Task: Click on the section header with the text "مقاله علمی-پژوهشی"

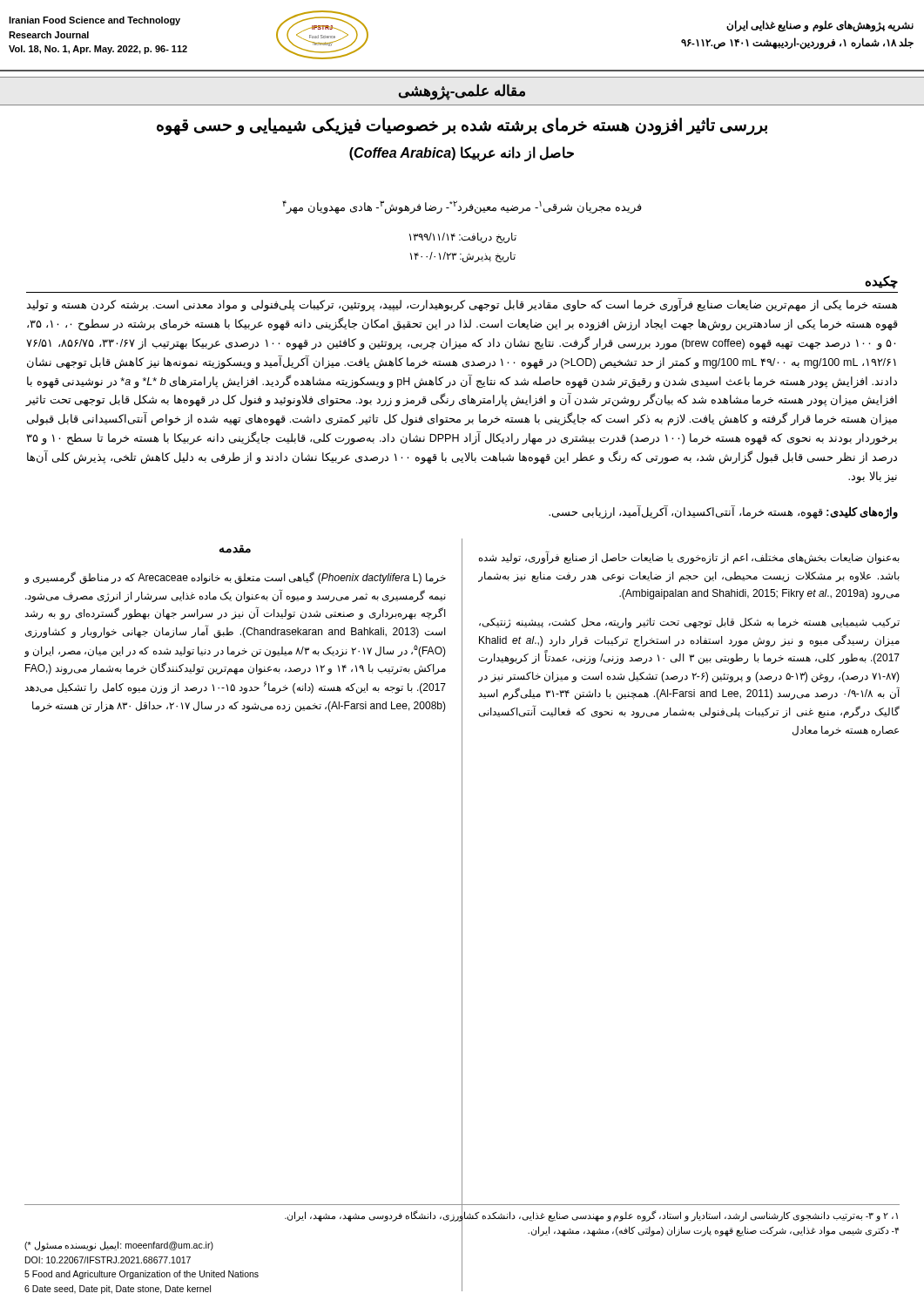Action: click(462, 91)
